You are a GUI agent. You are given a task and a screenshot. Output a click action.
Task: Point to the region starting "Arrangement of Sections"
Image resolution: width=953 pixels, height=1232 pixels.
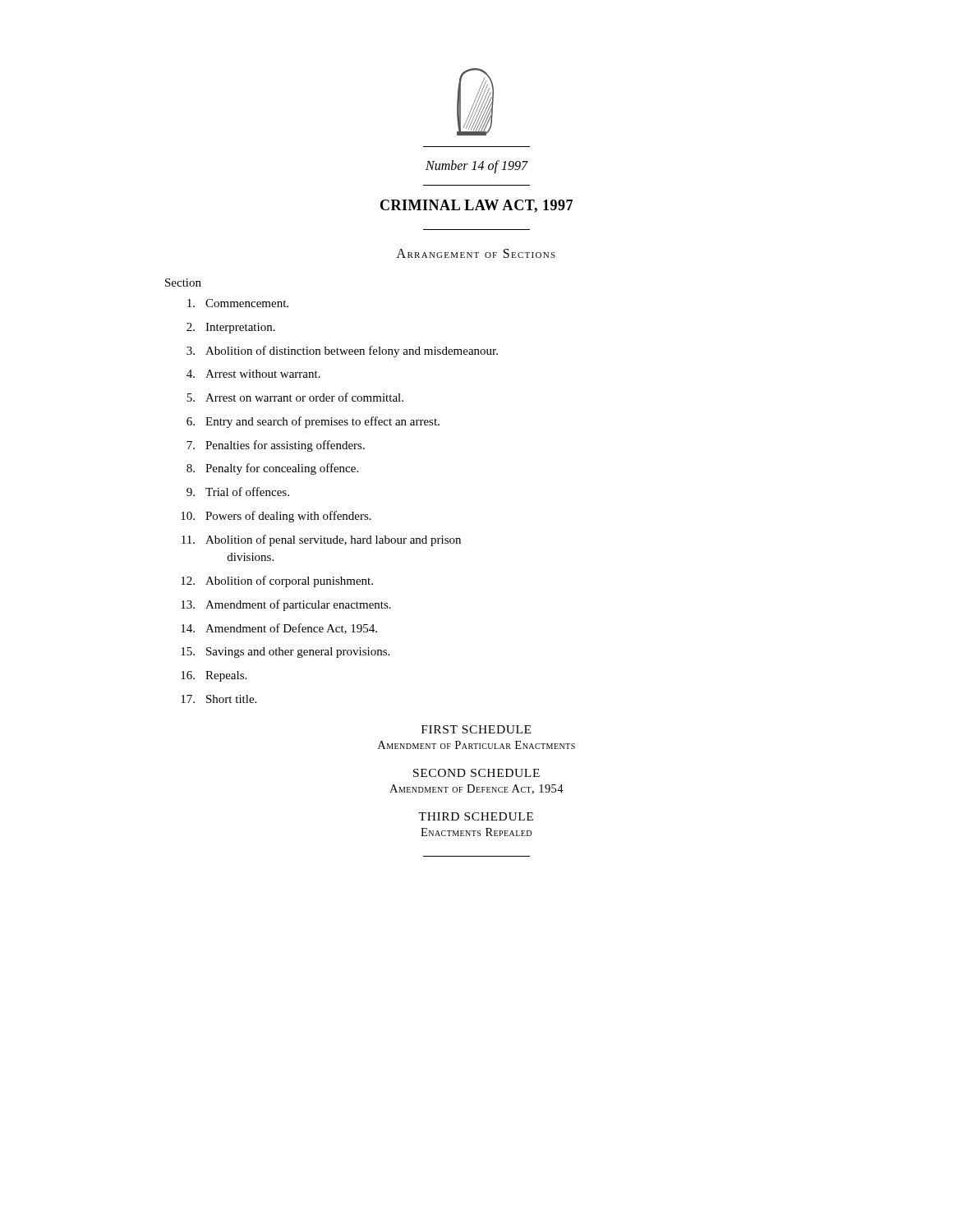pos(476,253)
